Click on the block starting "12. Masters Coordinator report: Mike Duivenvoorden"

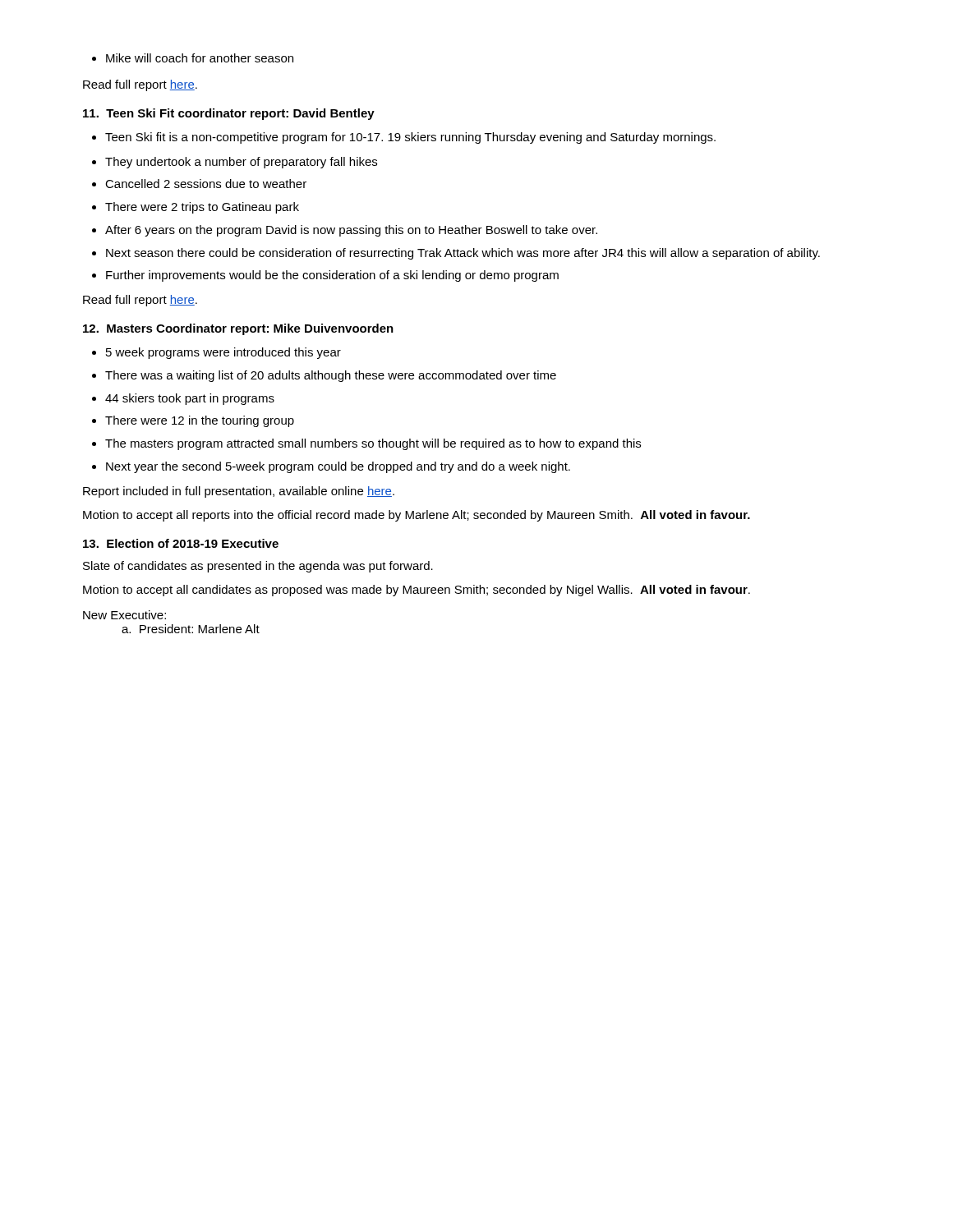click(238, 328)
